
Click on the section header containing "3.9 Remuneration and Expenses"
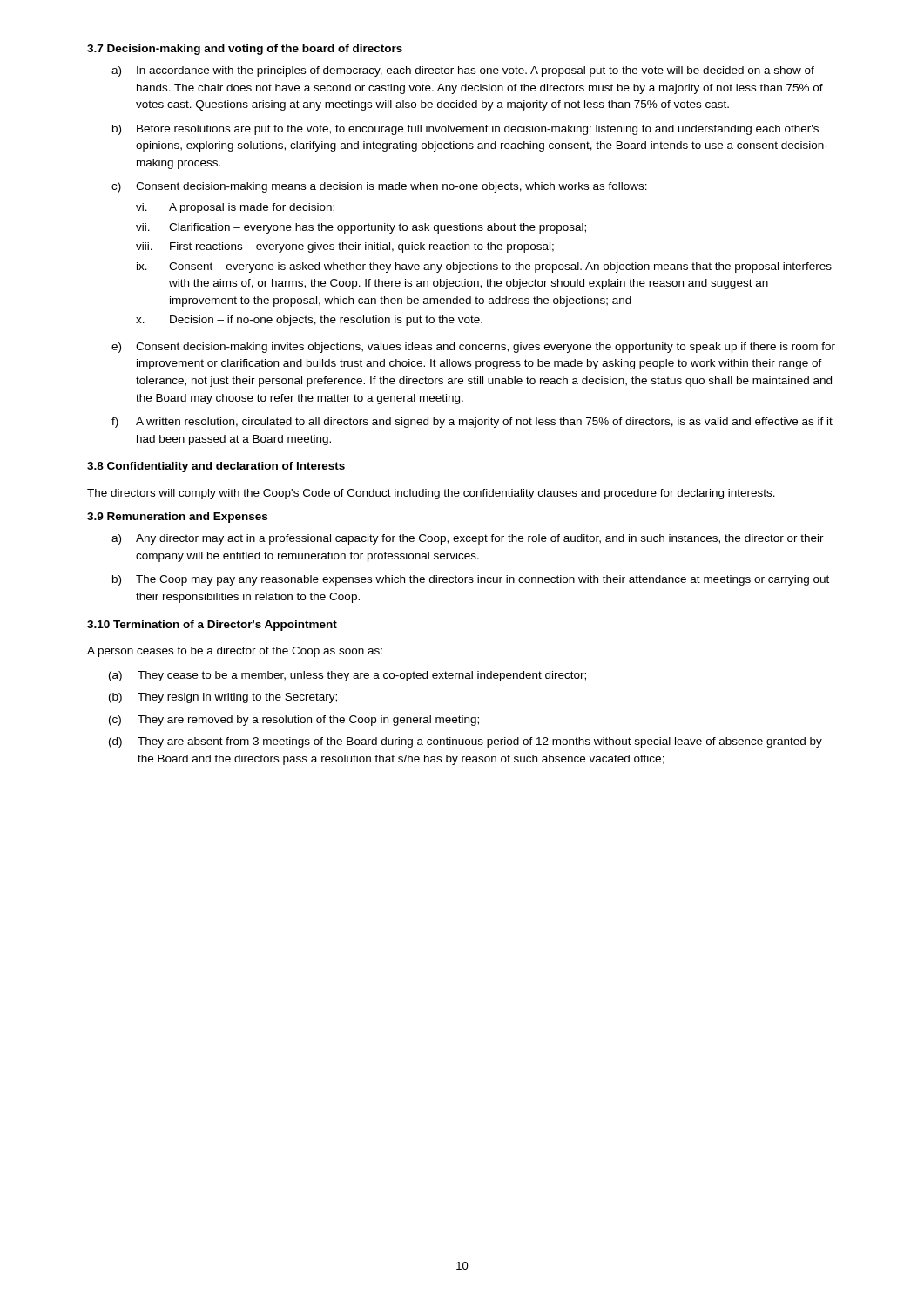coord(177,518)
